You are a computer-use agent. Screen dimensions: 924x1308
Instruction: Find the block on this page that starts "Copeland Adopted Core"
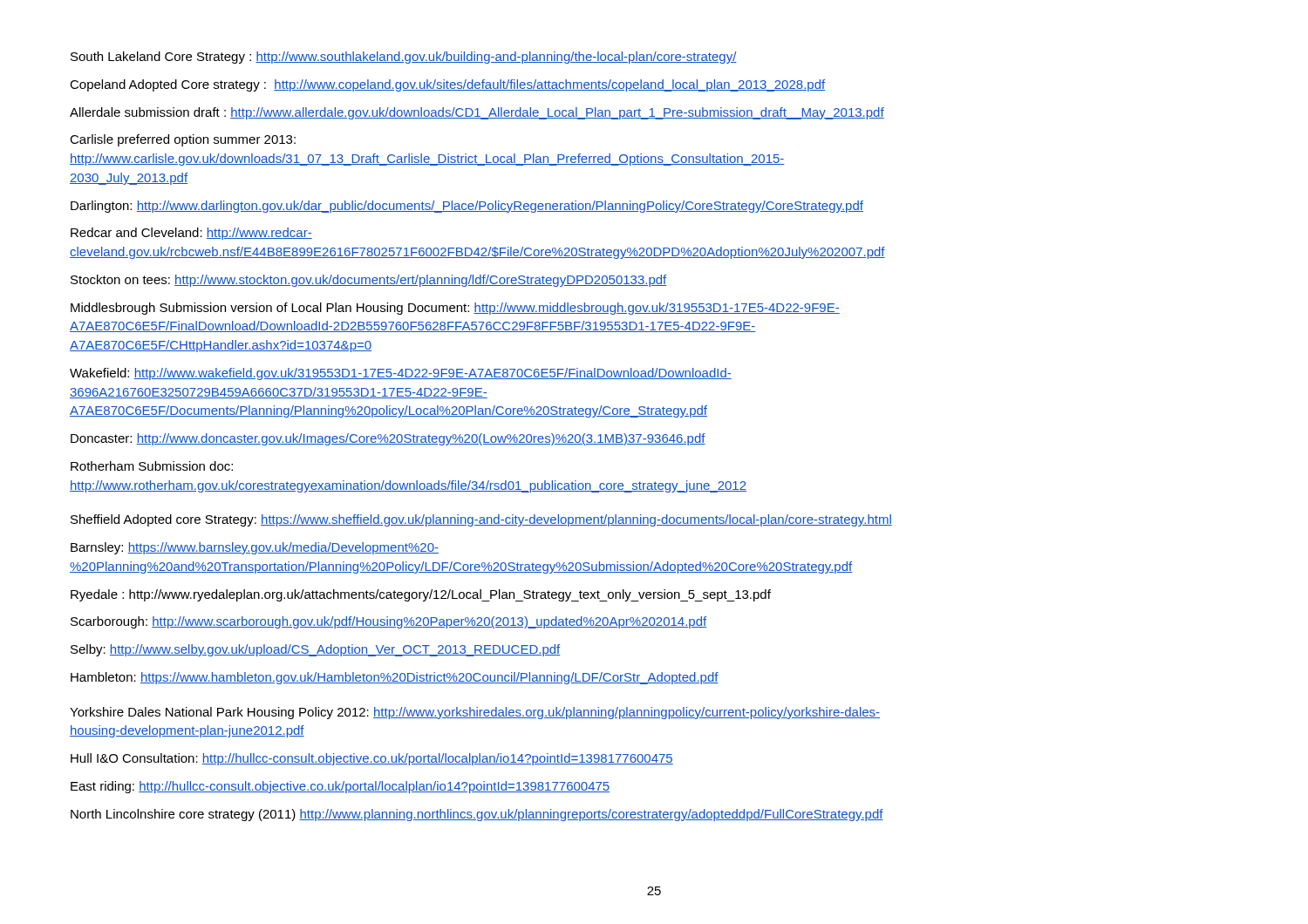447,84
